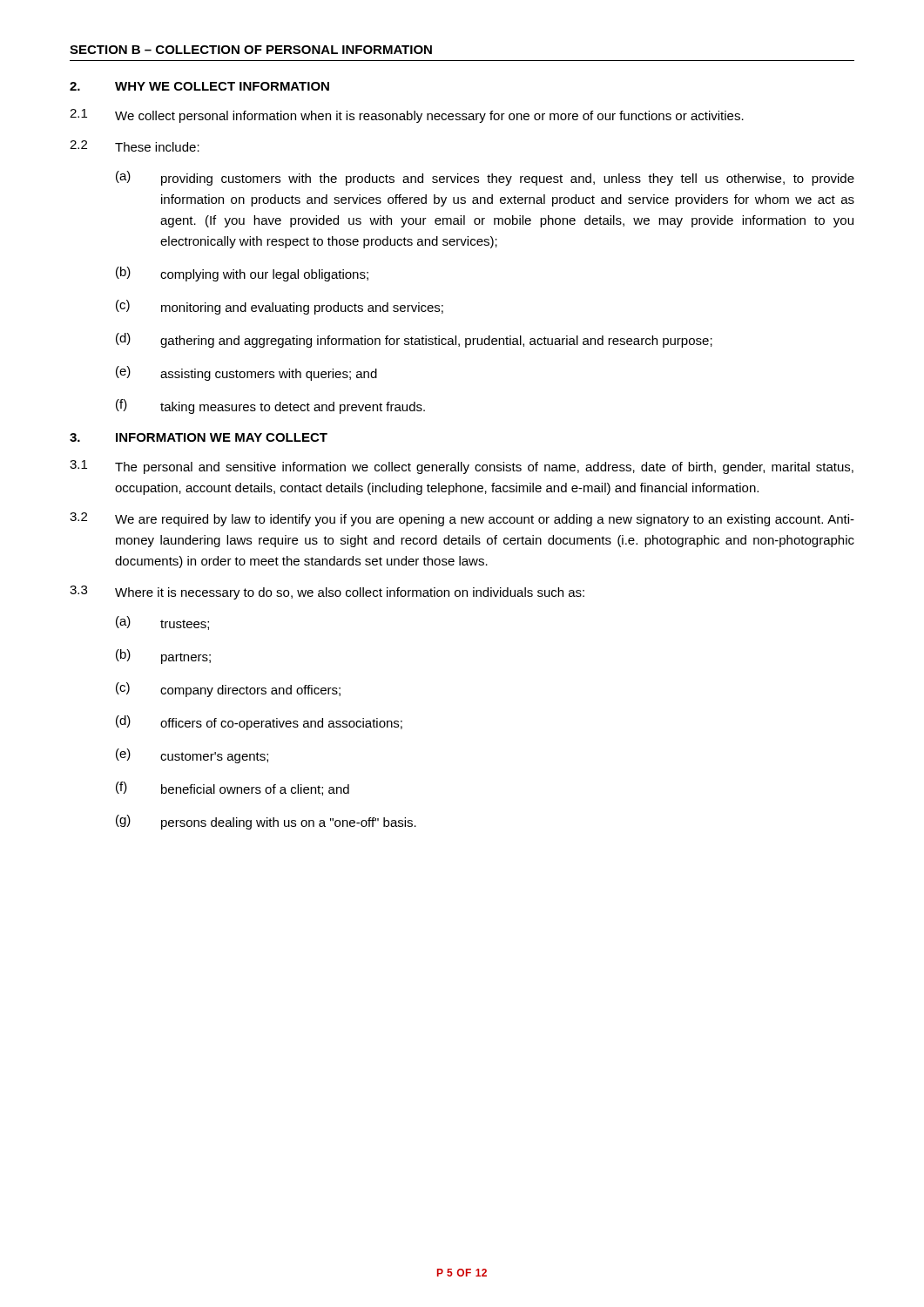Find the block on this page that starts "(a) providing customers with the products"

click(485, 210)
